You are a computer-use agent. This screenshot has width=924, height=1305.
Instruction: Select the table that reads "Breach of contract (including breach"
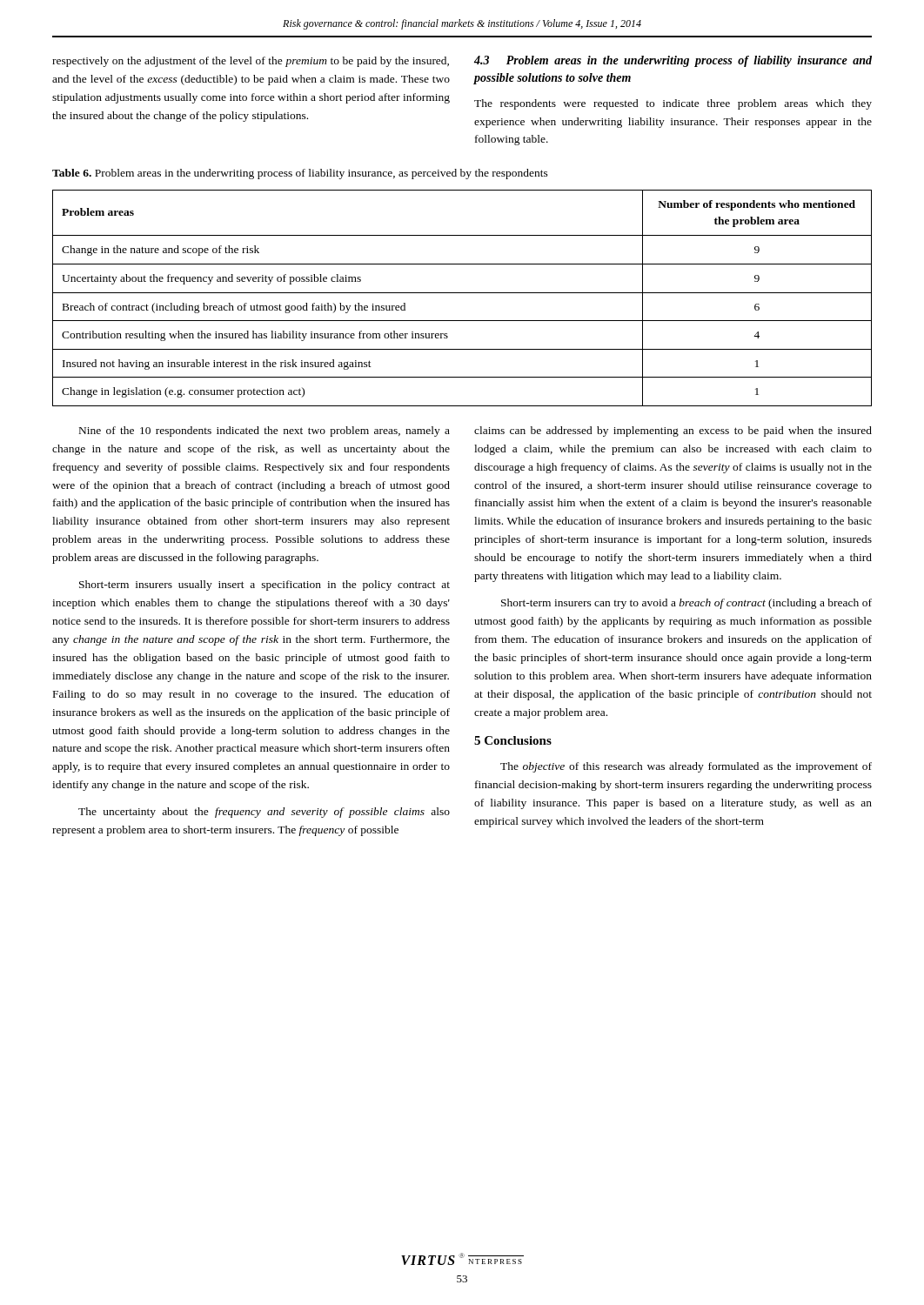462,298
